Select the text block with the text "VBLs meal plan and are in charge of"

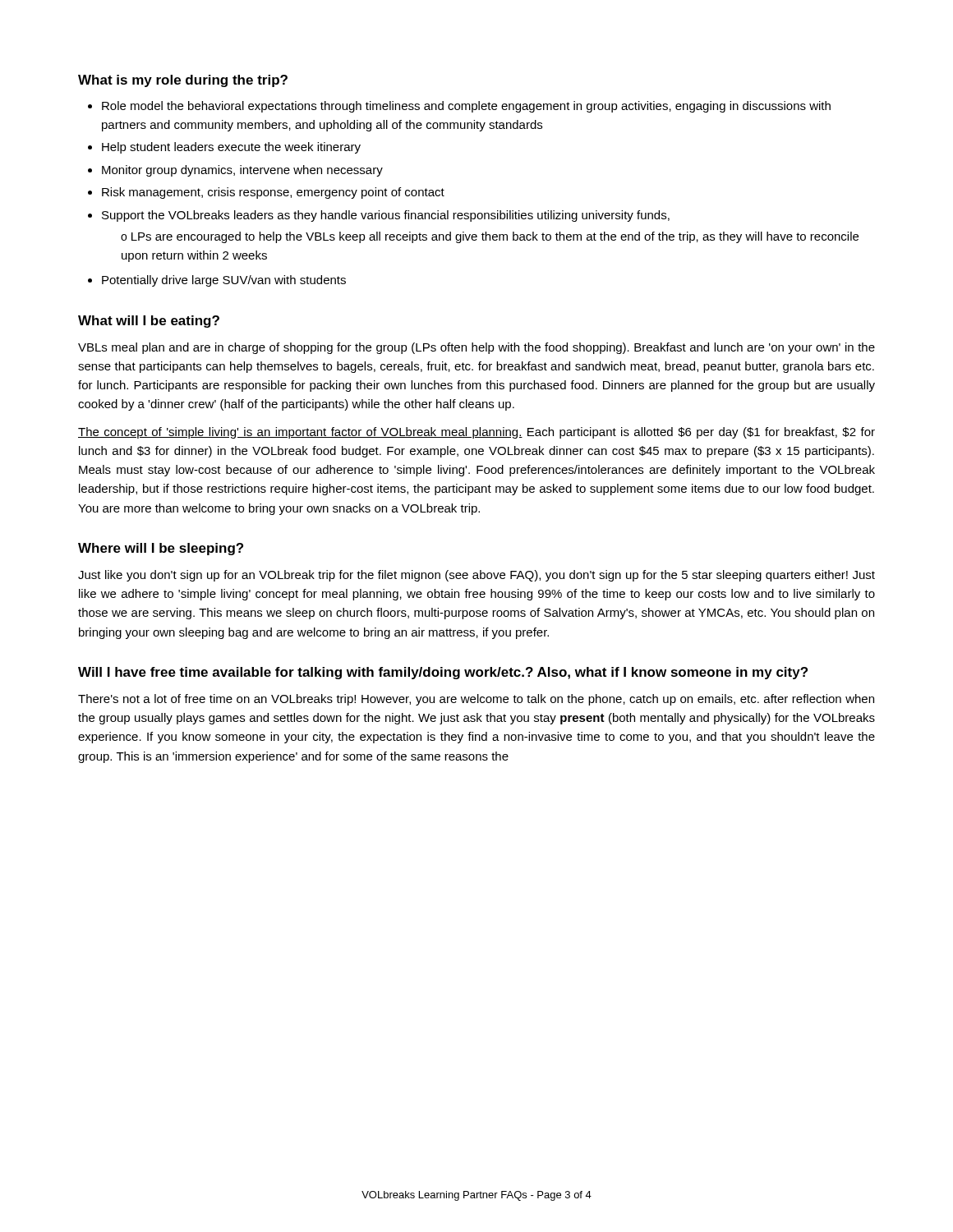coord(476,375)
